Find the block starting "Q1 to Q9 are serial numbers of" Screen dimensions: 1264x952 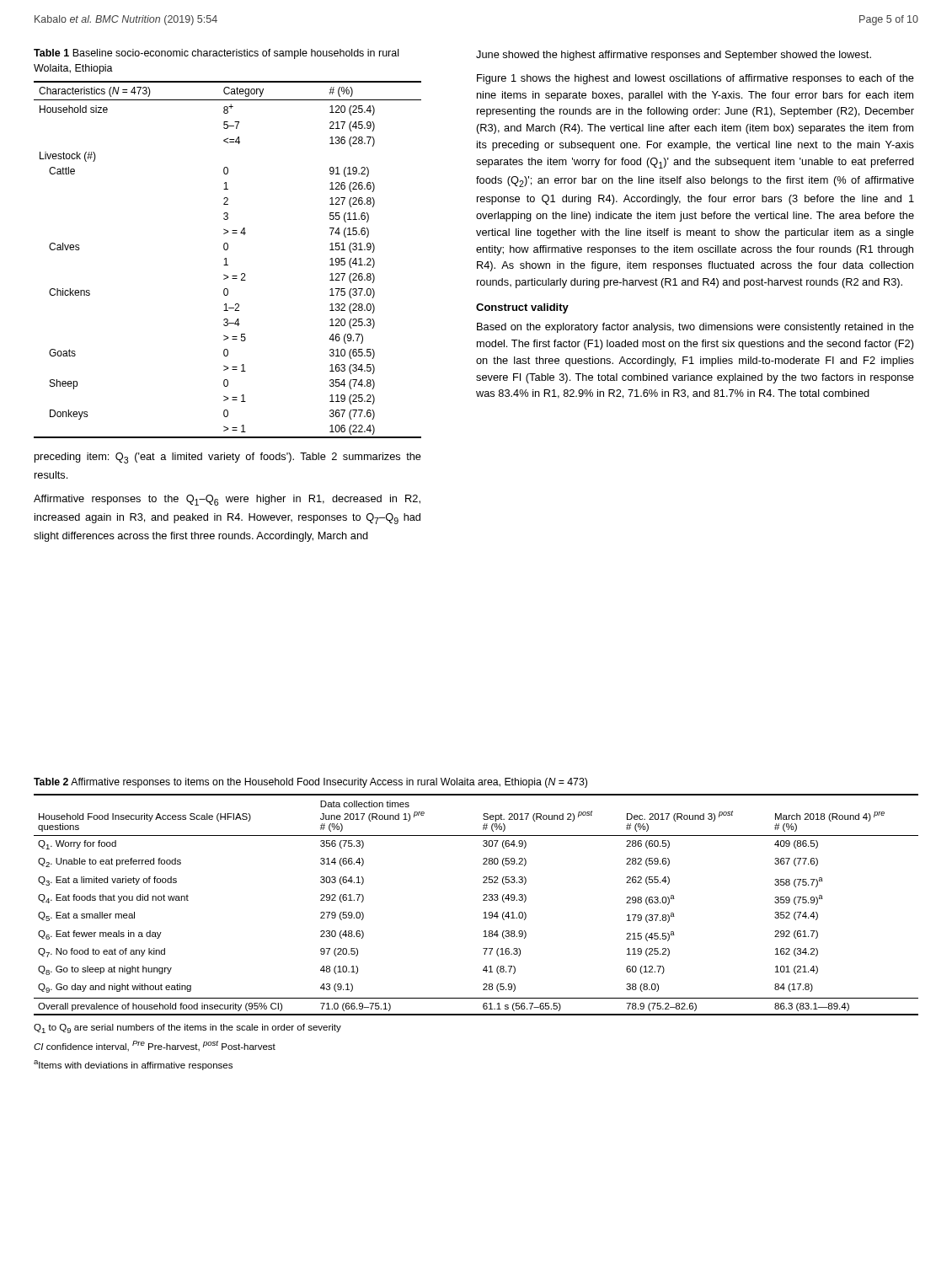point(187,1046)
